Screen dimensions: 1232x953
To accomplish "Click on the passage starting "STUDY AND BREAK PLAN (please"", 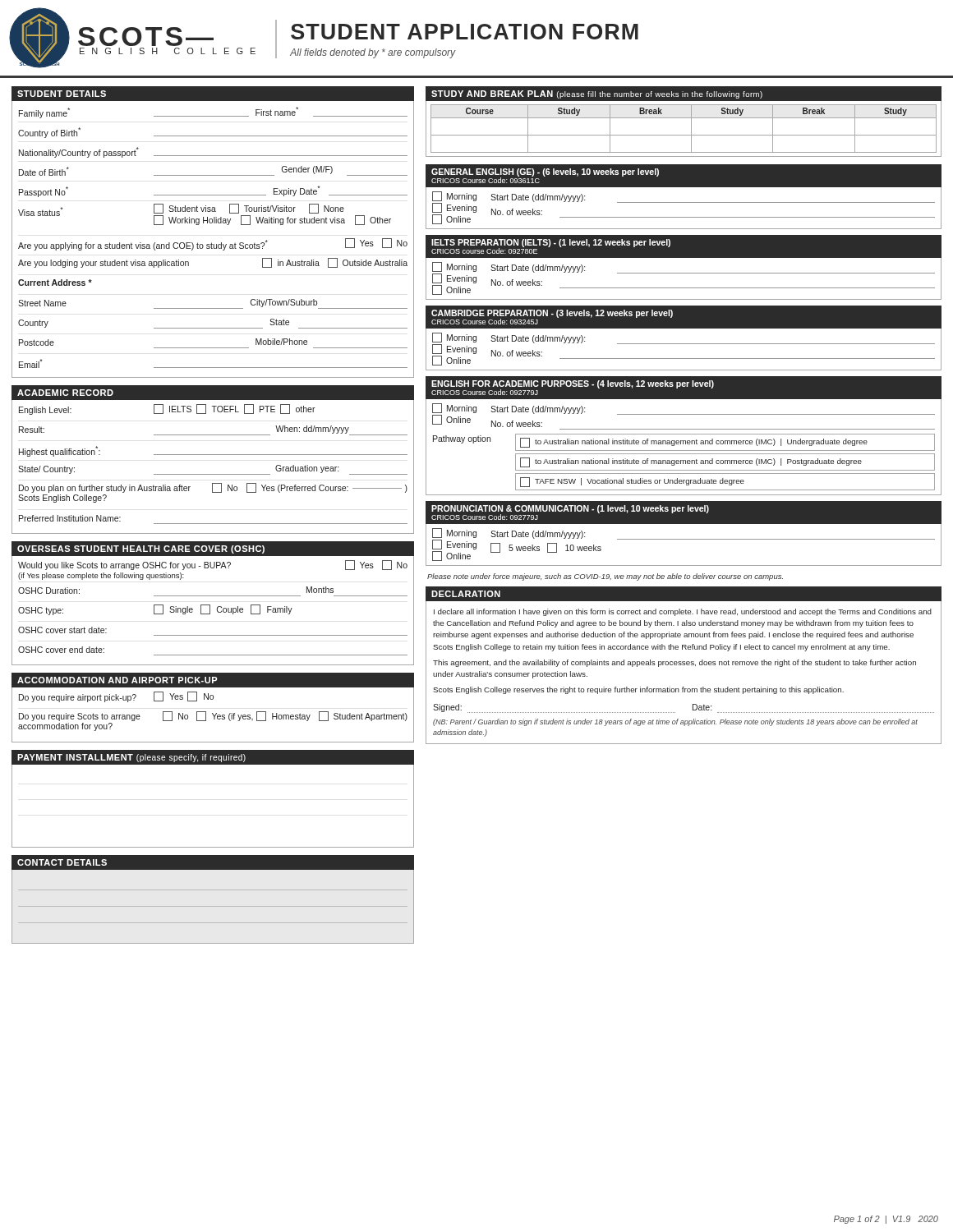I will [684, 122].
